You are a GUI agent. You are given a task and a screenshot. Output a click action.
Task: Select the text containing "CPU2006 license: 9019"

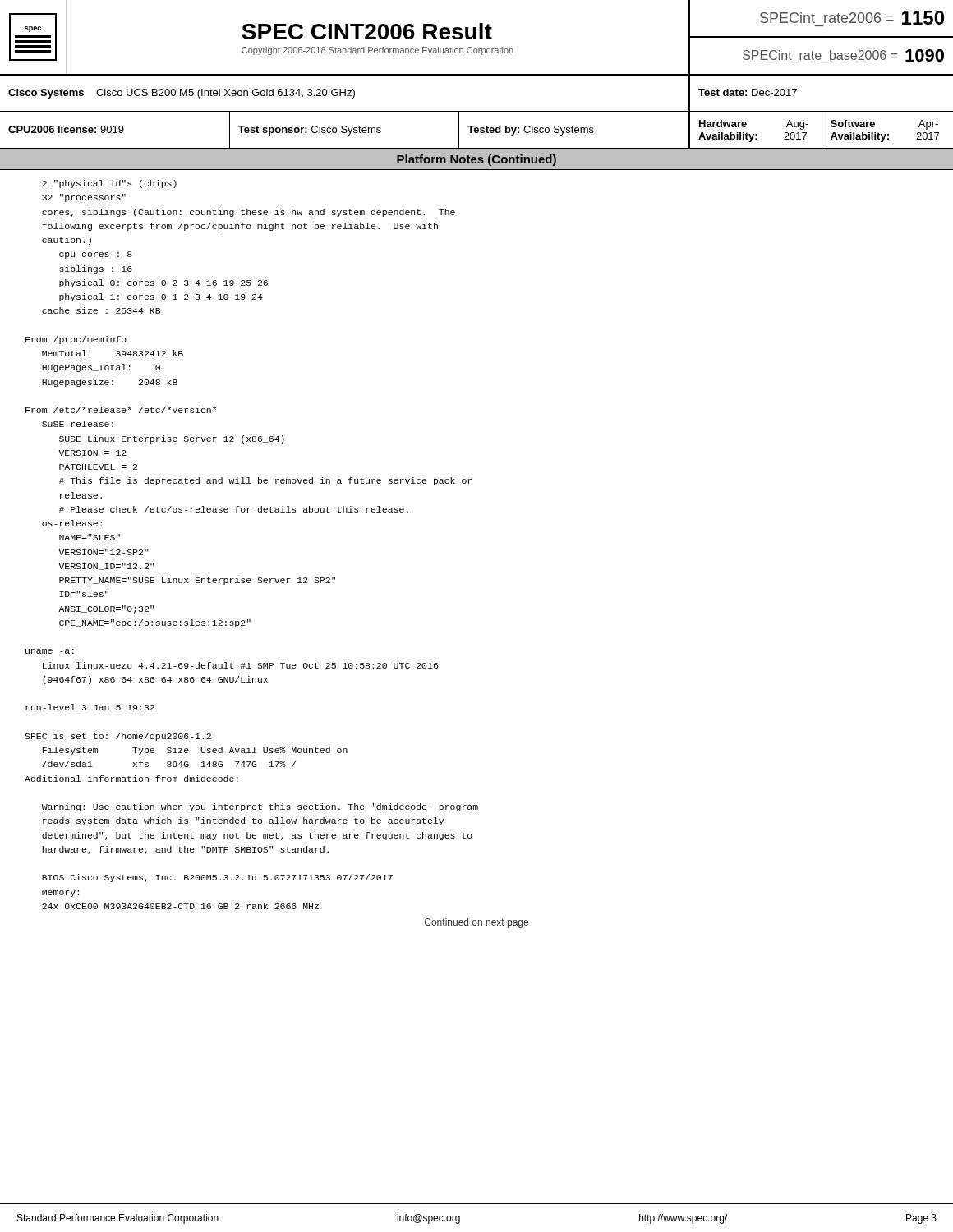(66, 130)
